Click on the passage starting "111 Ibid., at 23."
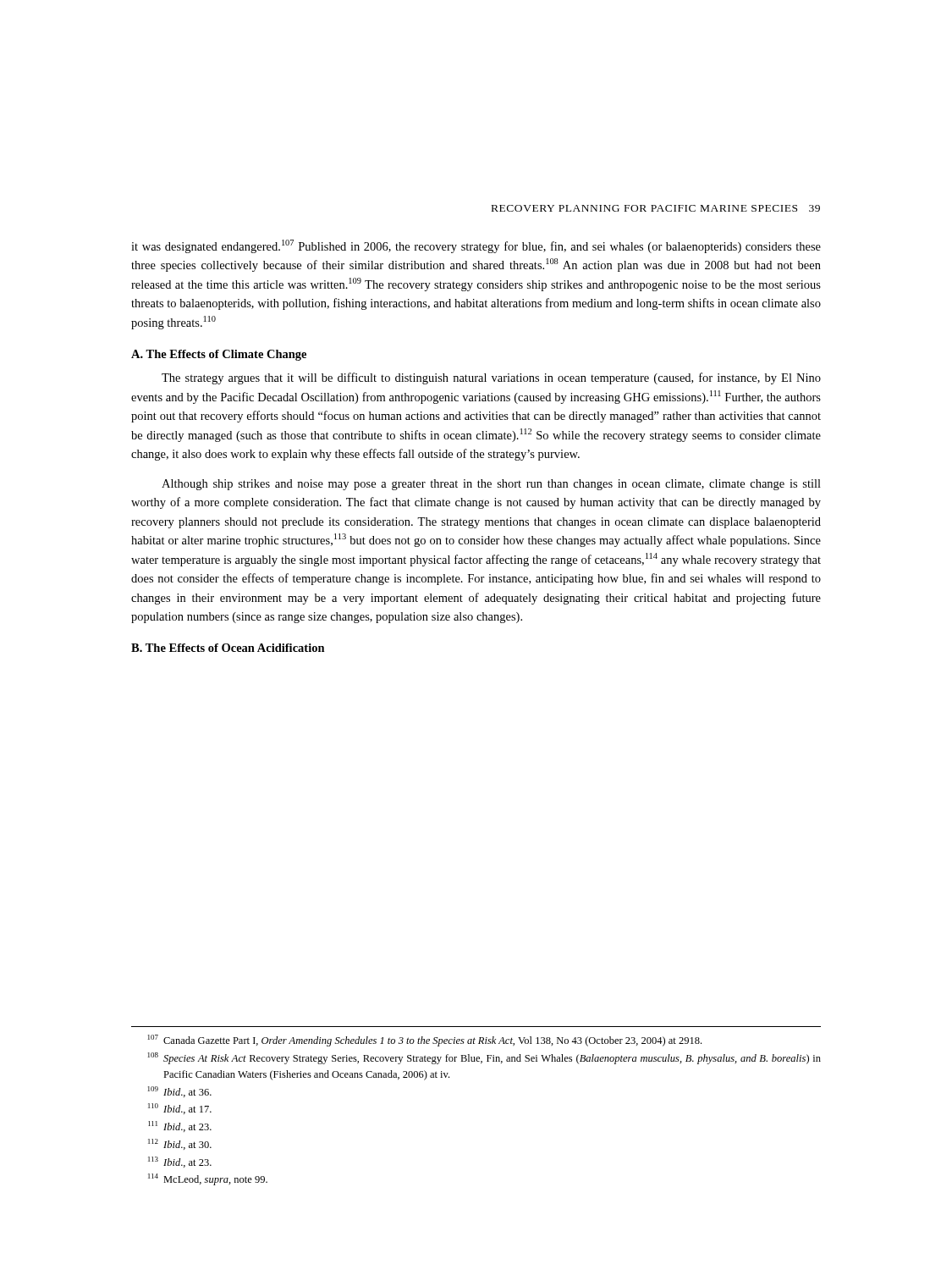The height and width of the screenshot is (1270, 952). pyautogui.click(x=180, y=1126)
